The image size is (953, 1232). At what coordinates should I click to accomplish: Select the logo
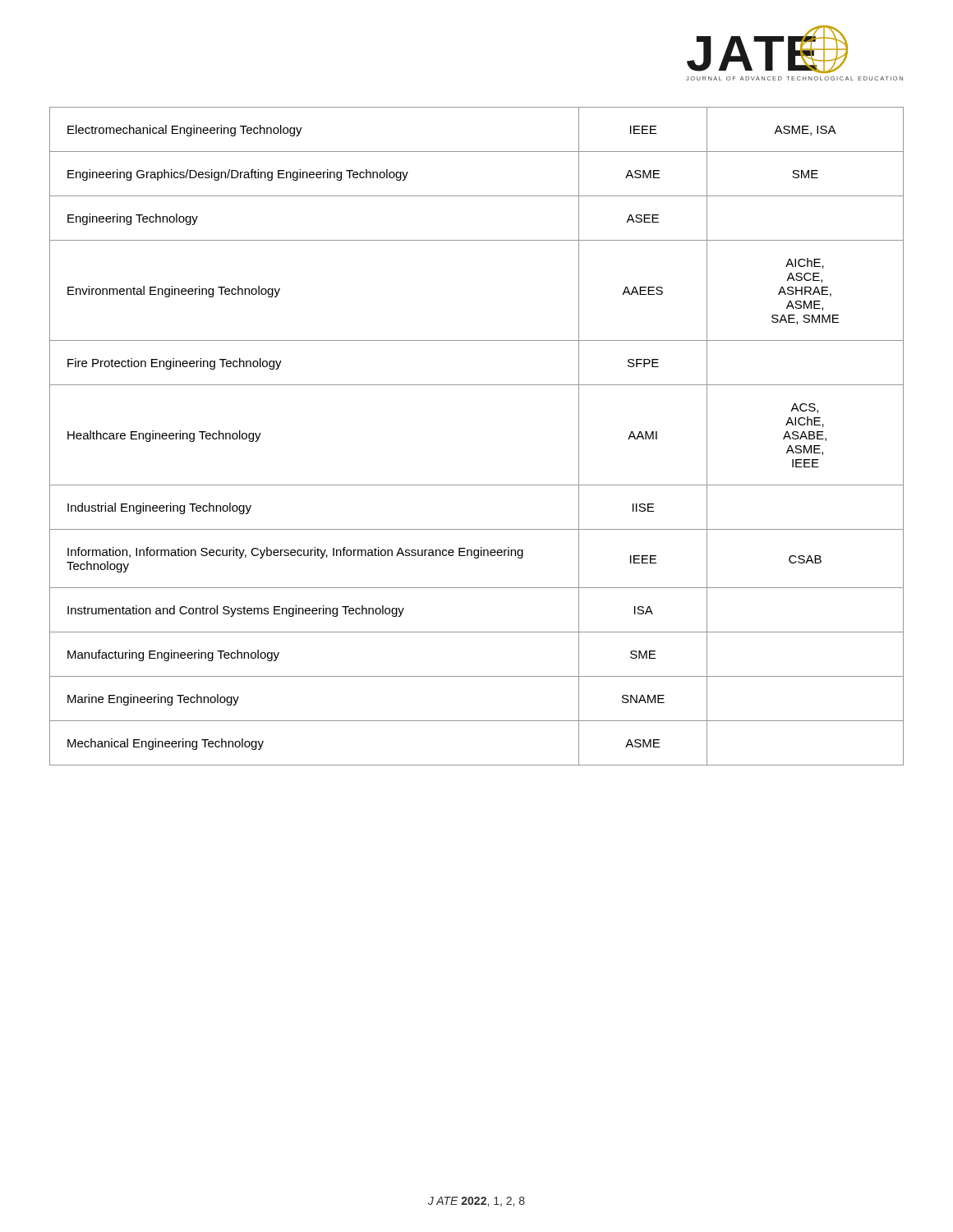(797, 53)
